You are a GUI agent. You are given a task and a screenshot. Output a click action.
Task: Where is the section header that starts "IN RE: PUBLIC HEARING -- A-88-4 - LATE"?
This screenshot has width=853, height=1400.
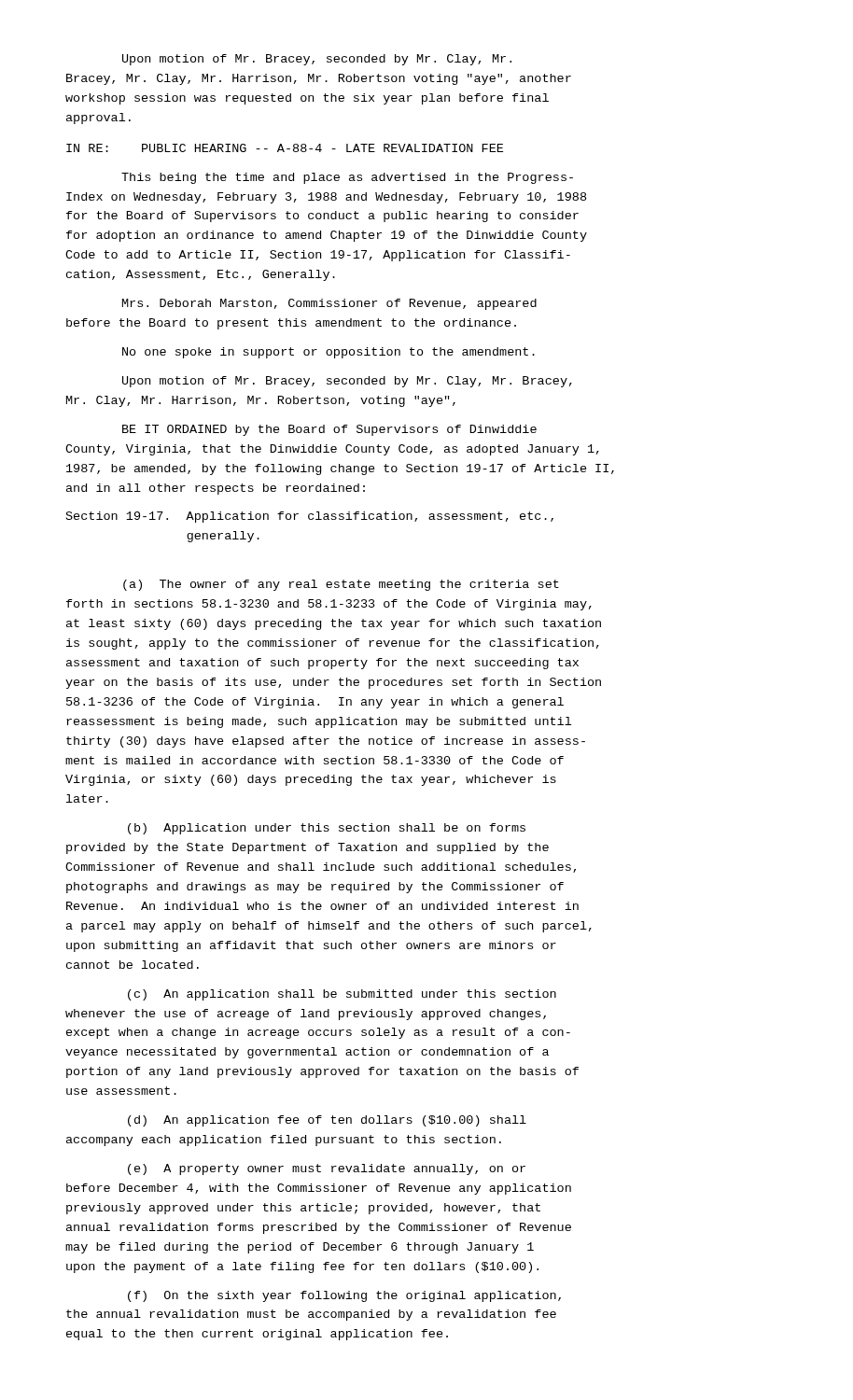(285, 149)
